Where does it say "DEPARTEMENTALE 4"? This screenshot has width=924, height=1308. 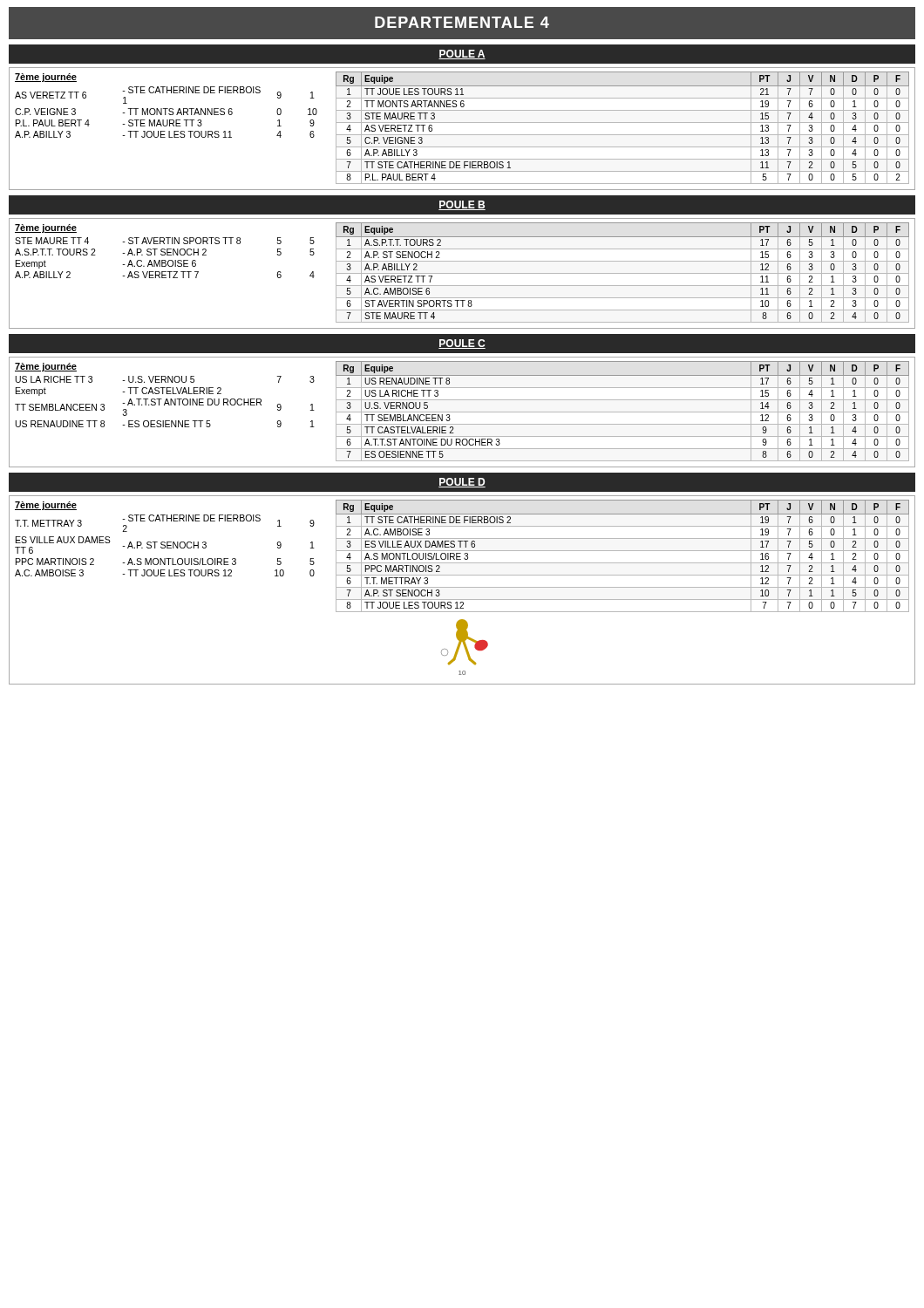point(462,23)
